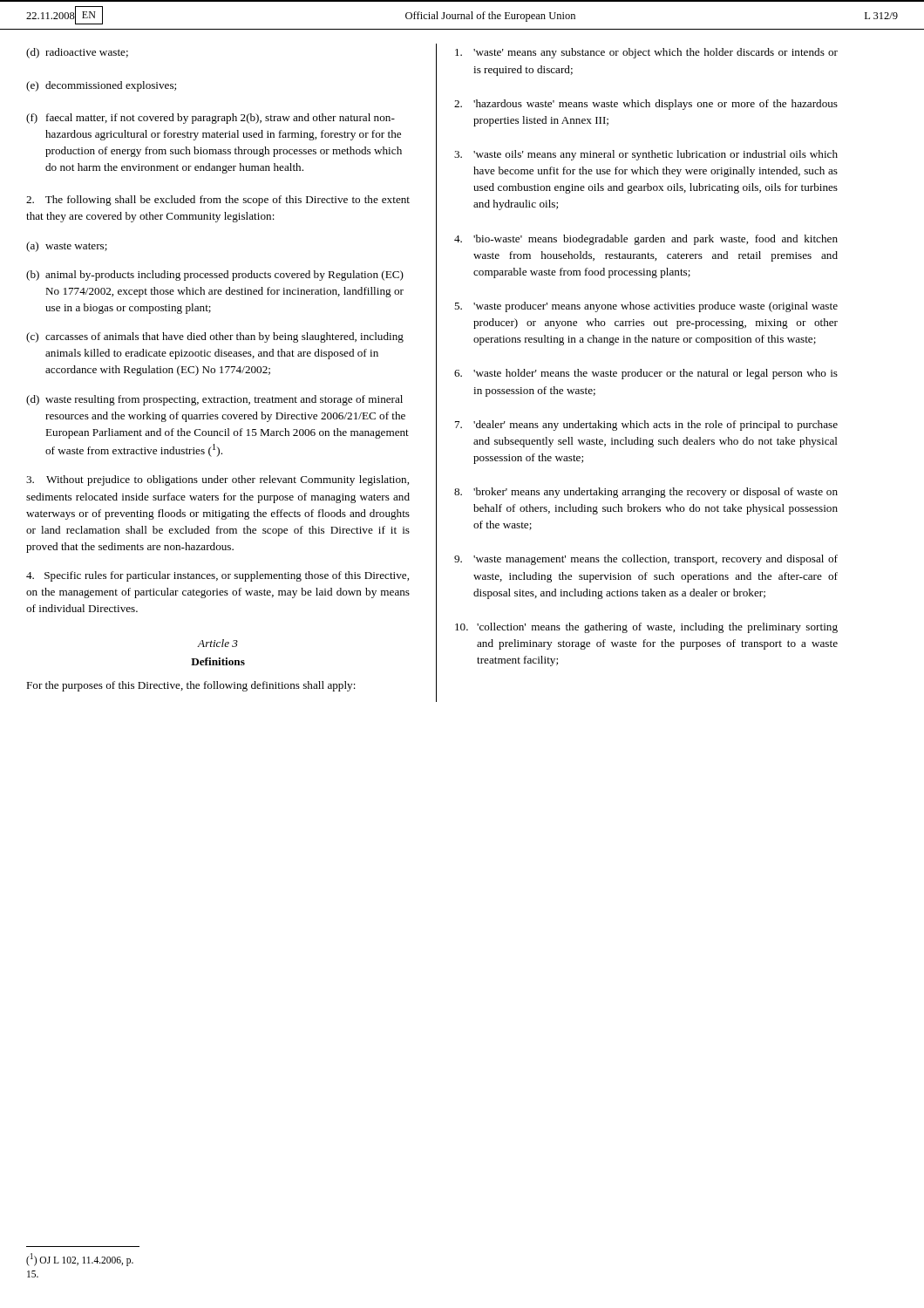Click on the passage starting "(a) waste waters;"

click(67, 247)
